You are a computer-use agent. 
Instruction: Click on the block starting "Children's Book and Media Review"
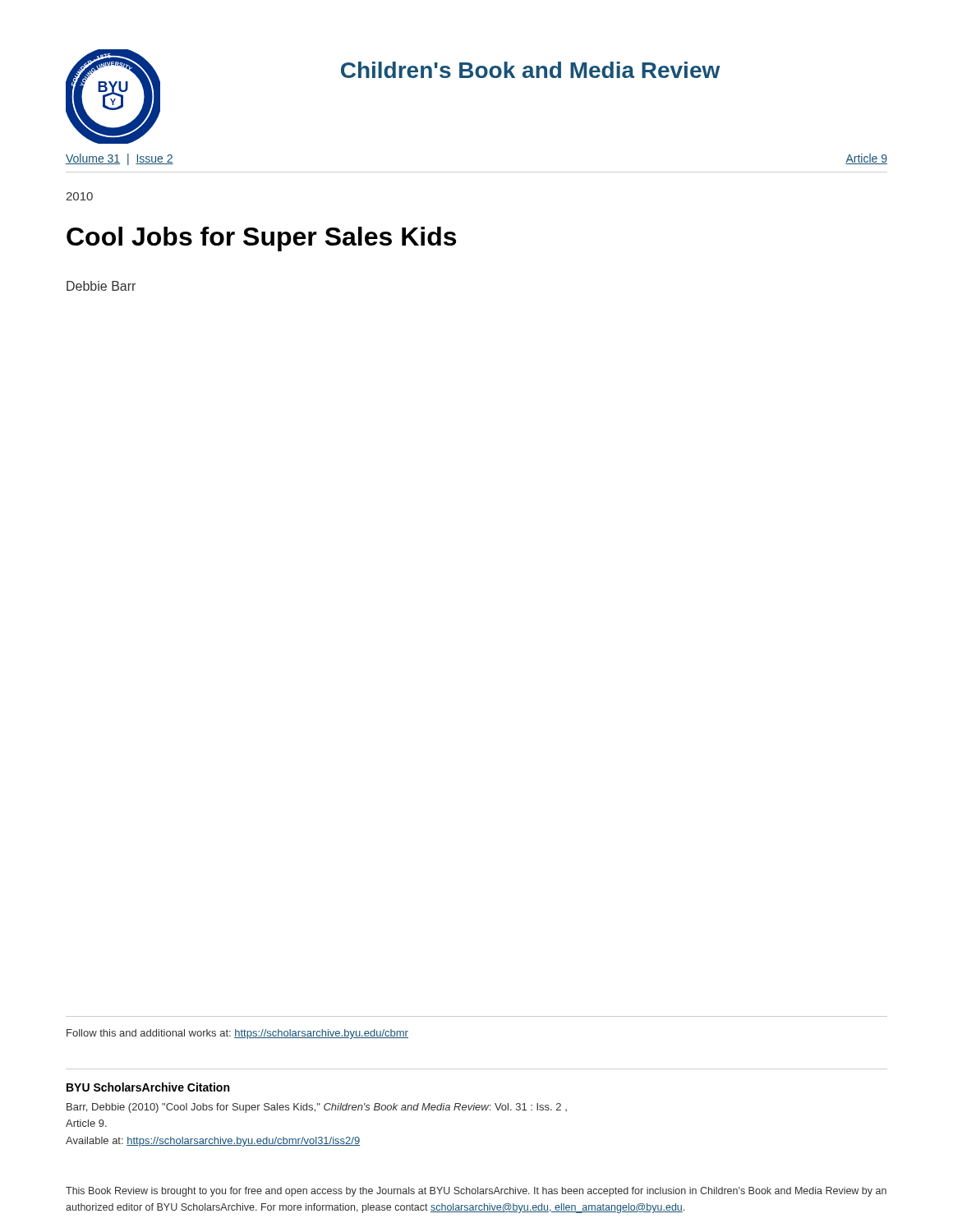530,70
